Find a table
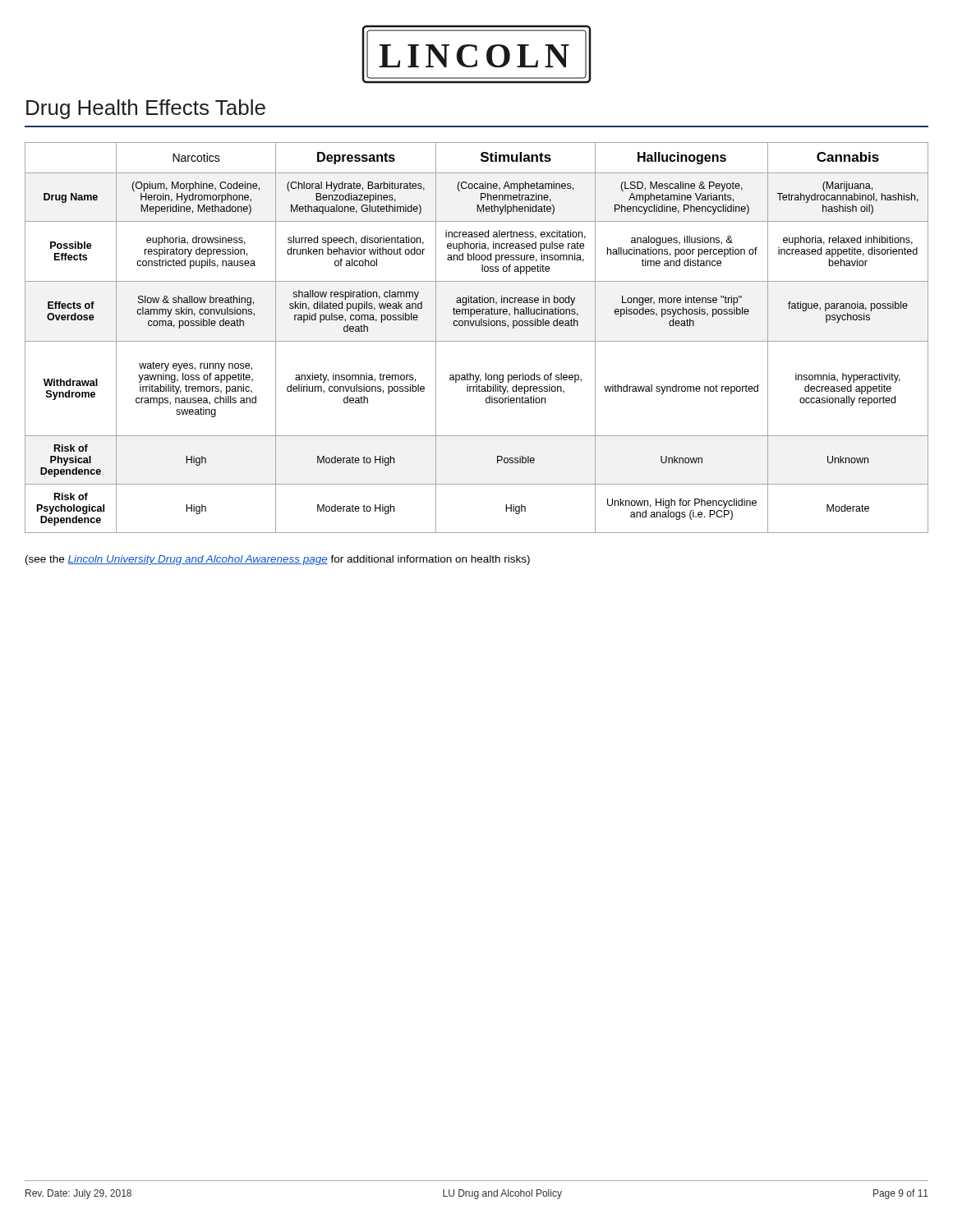Viewport: 953px width, 1232px height. [476, 338]
